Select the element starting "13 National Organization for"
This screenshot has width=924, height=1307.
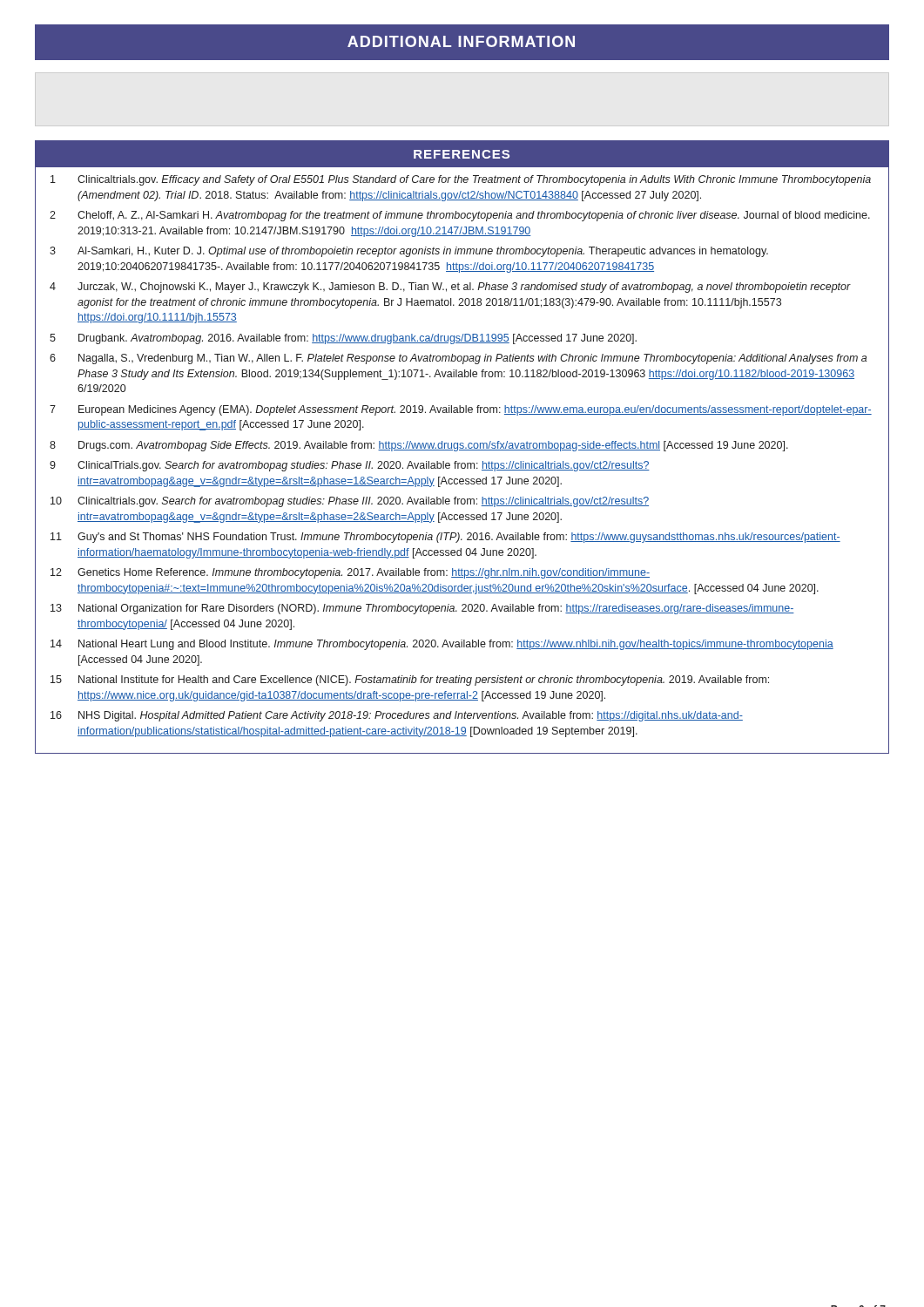(x=462, y=616)
